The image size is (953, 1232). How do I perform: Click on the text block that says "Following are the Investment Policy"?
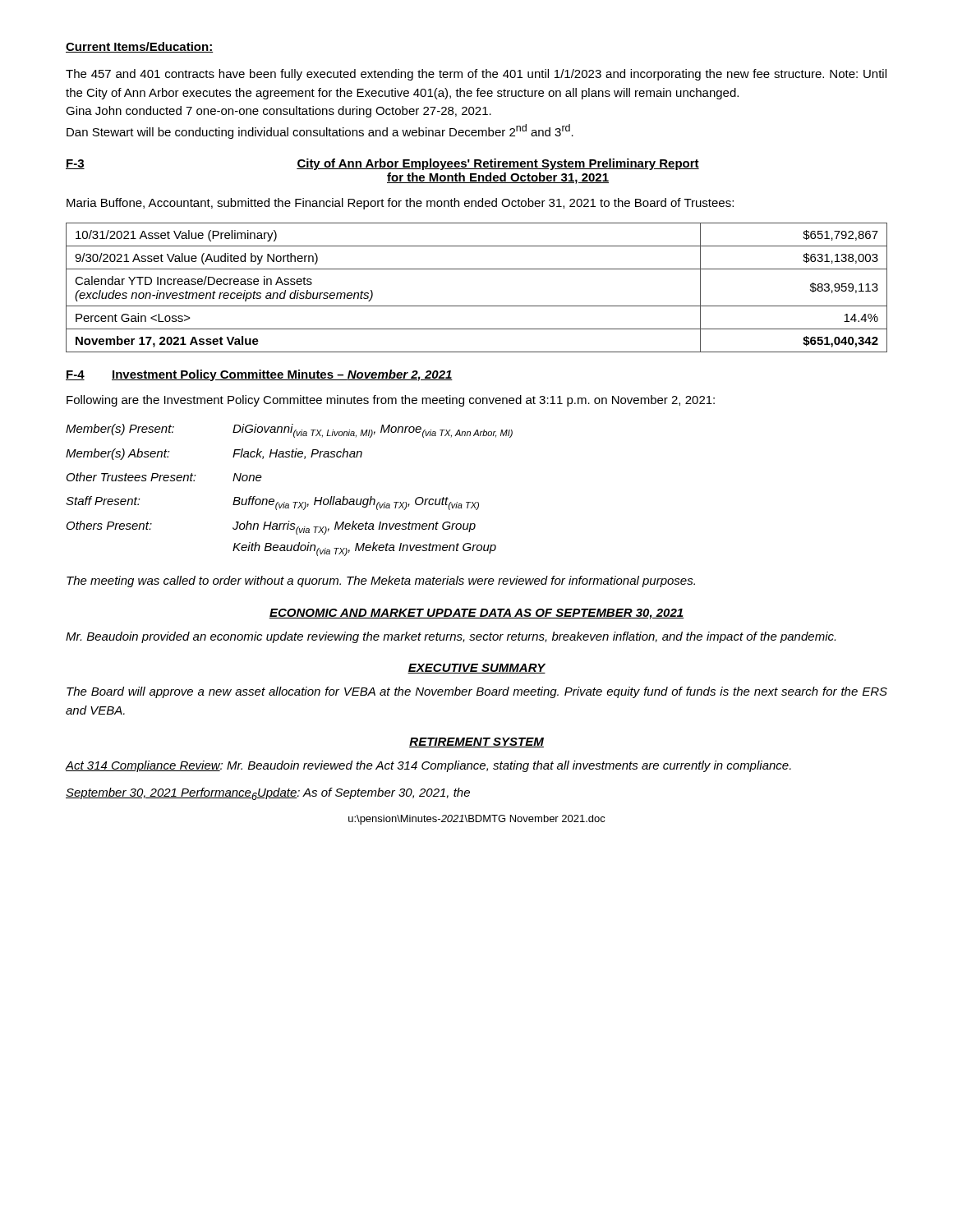coord(391,399)
